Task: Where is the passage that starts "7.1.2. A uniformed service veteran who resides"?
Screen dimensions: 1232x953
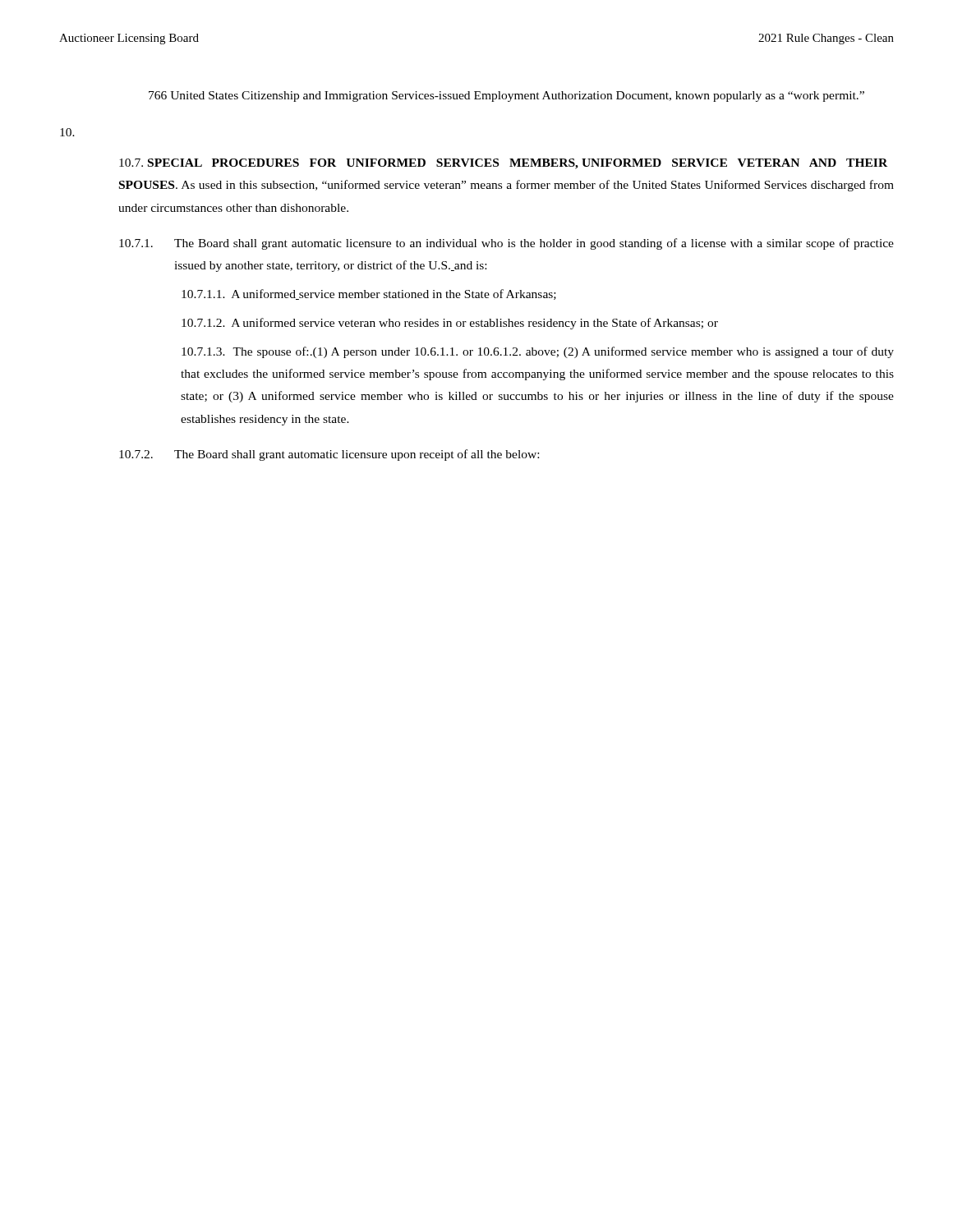Action: click(x=449, y=322)
